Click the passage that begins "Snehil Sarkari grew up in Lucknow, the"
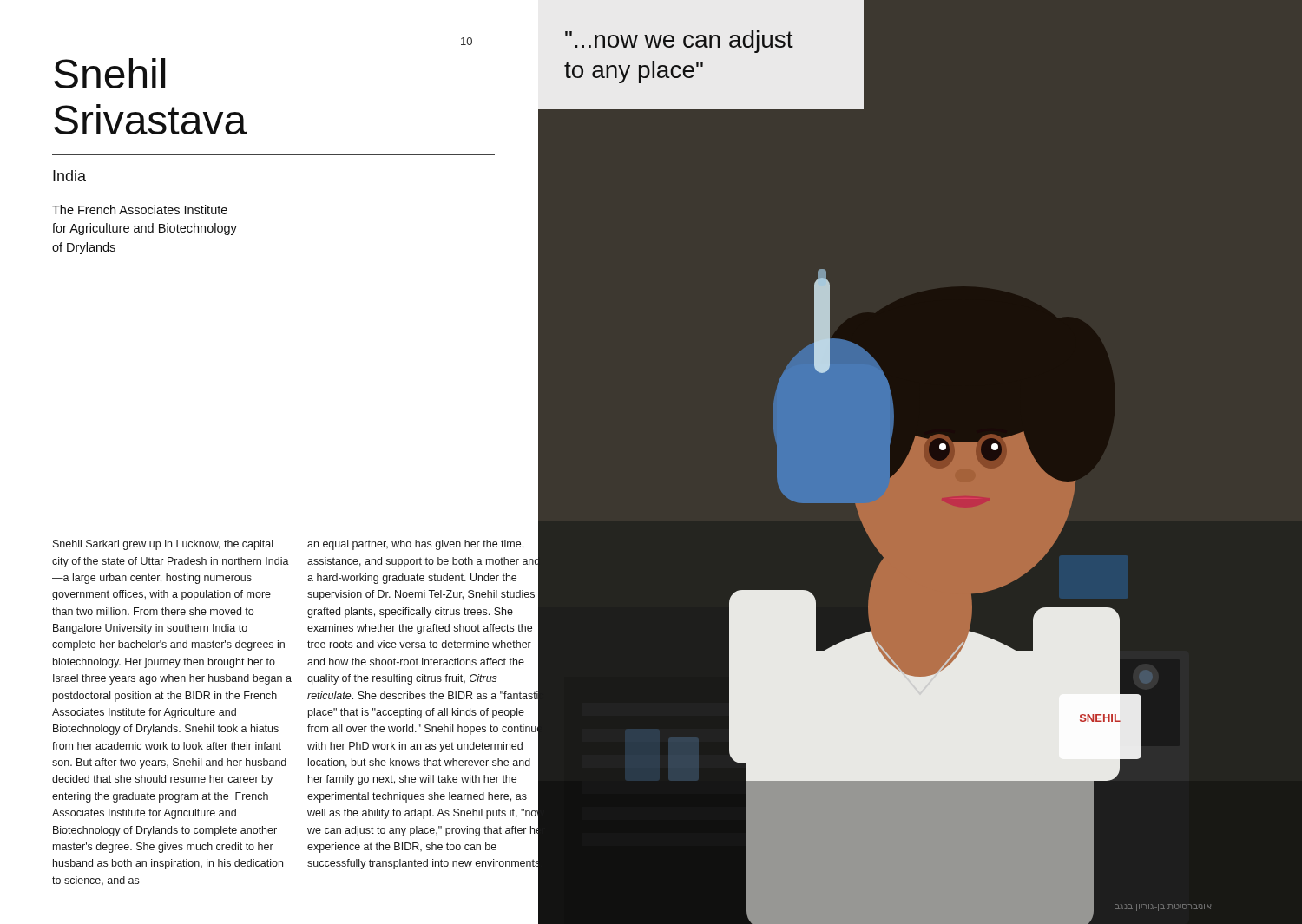This screenshot has width=1302, height=924. 172,712
